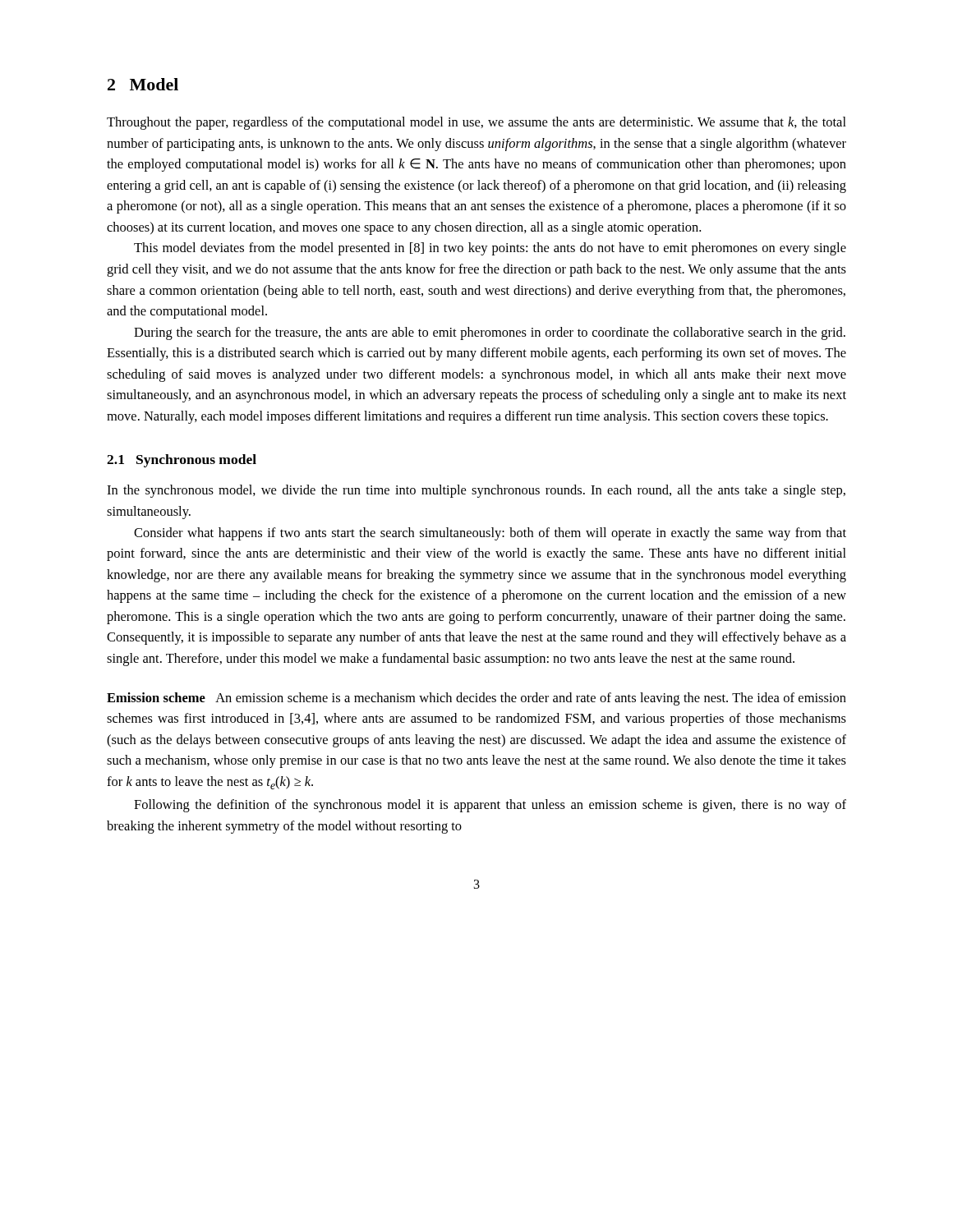Point to the block beginning "Consider what happens if two ants start the"

(476, 595)
